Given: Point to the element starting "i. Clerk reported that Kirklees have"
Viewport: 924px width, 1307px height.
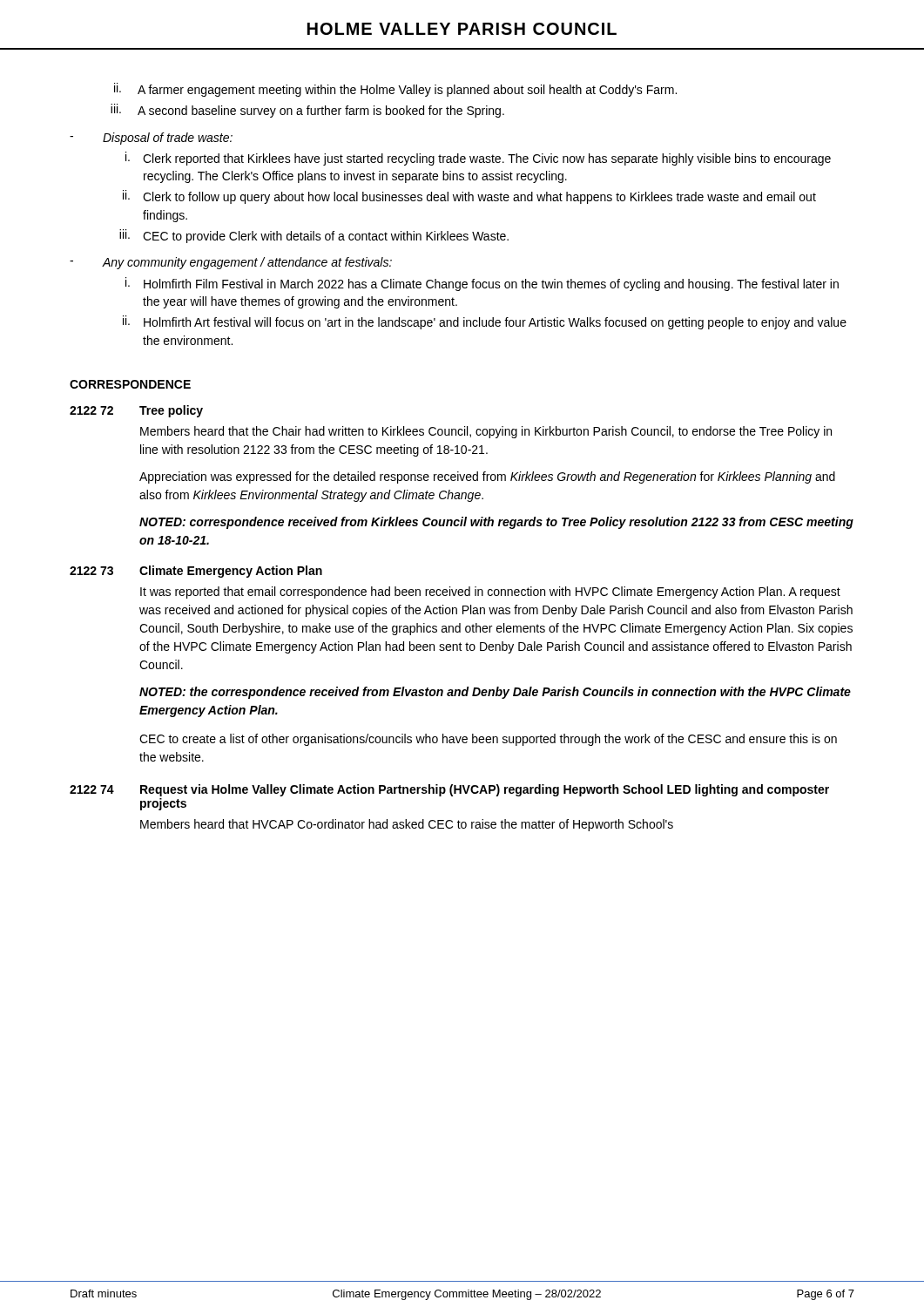Looking at the screenshot, I should (475, 167).
